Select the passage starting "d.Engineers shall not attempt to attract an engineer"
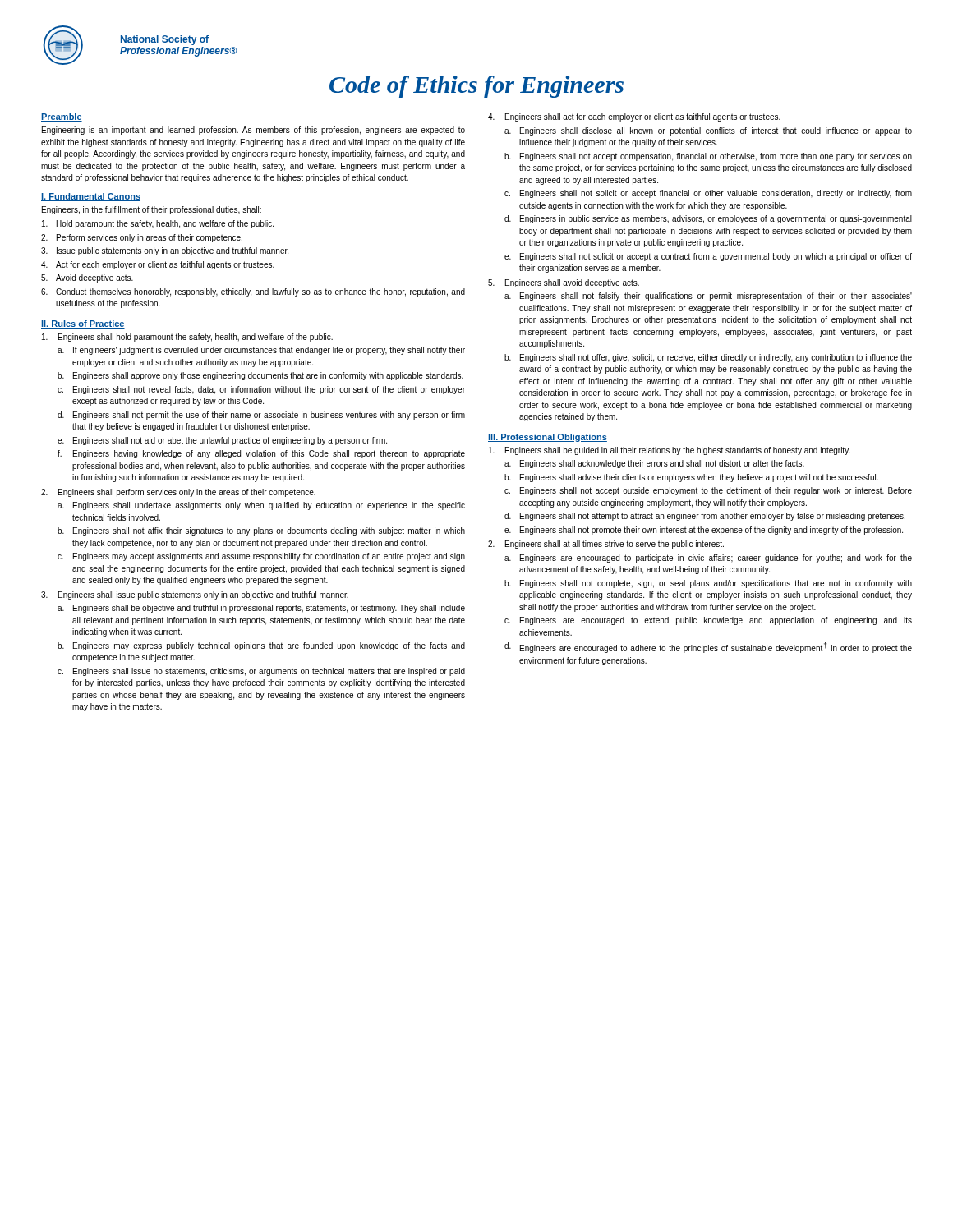This screenshot has width=953, height=1232. click(x=705, y=517)
